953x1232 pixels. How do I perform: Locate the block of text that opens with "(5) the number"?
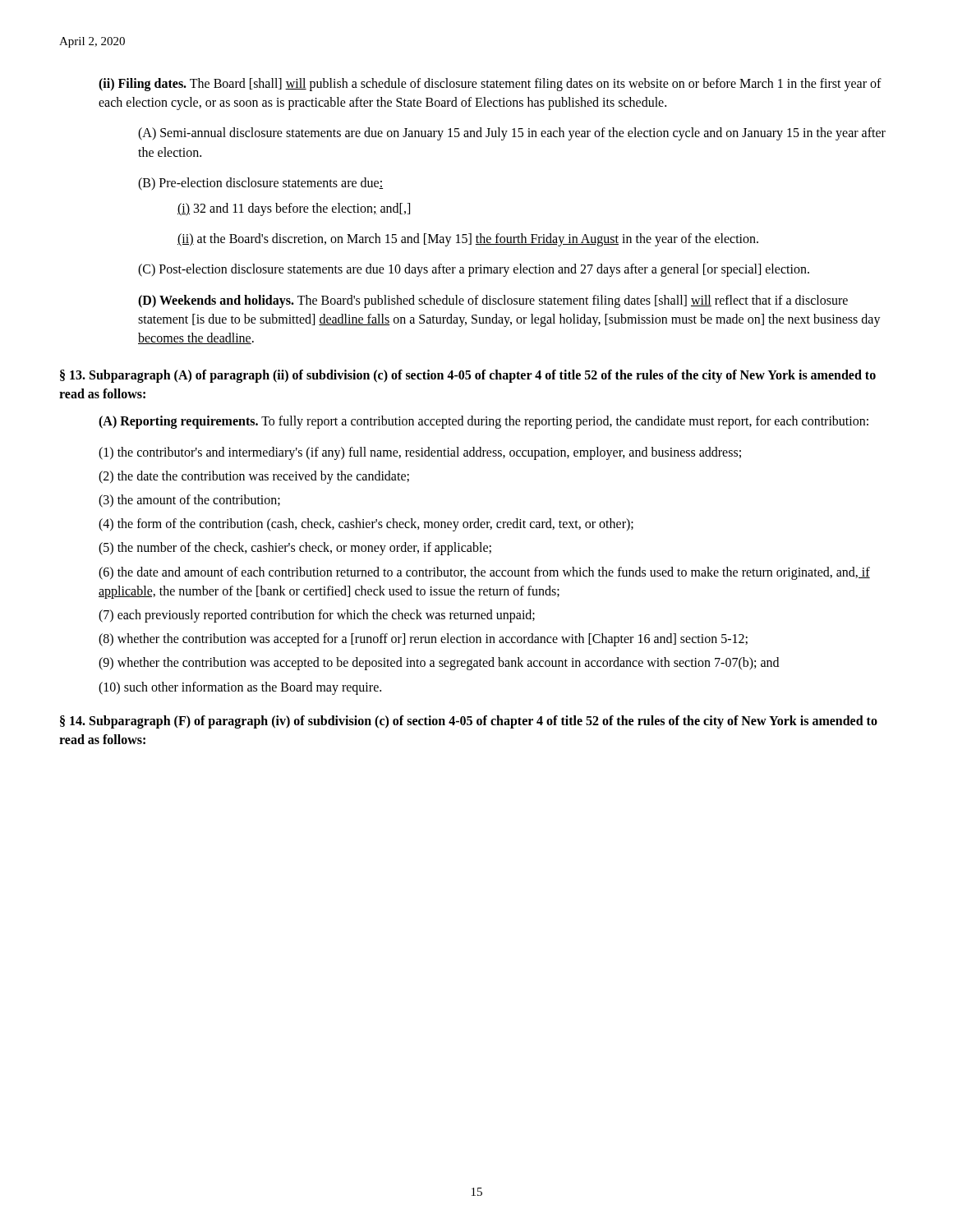pos(295,548)
